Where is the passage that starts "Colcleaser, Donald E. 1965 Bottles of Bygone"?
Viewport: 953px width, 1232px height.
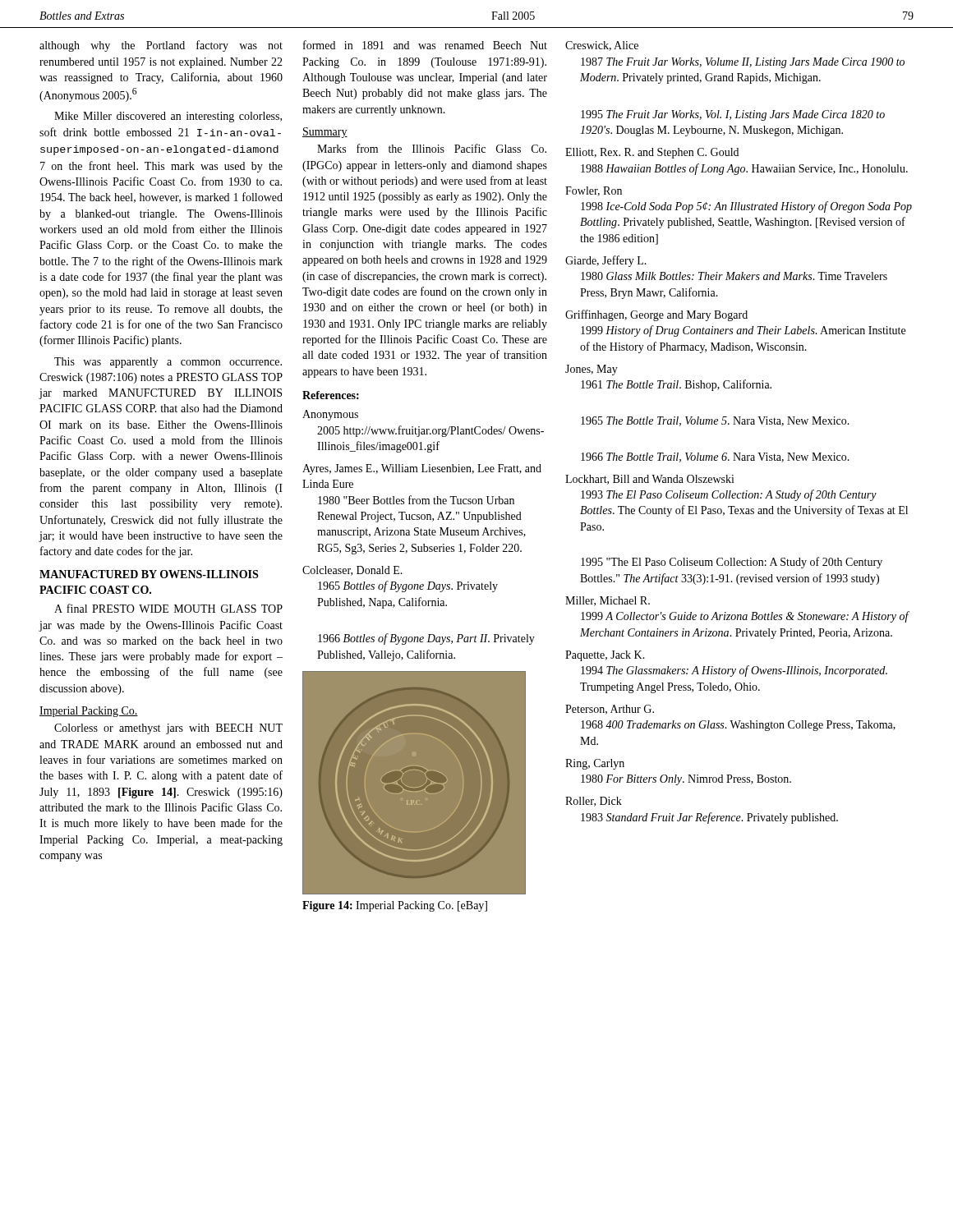425,613
